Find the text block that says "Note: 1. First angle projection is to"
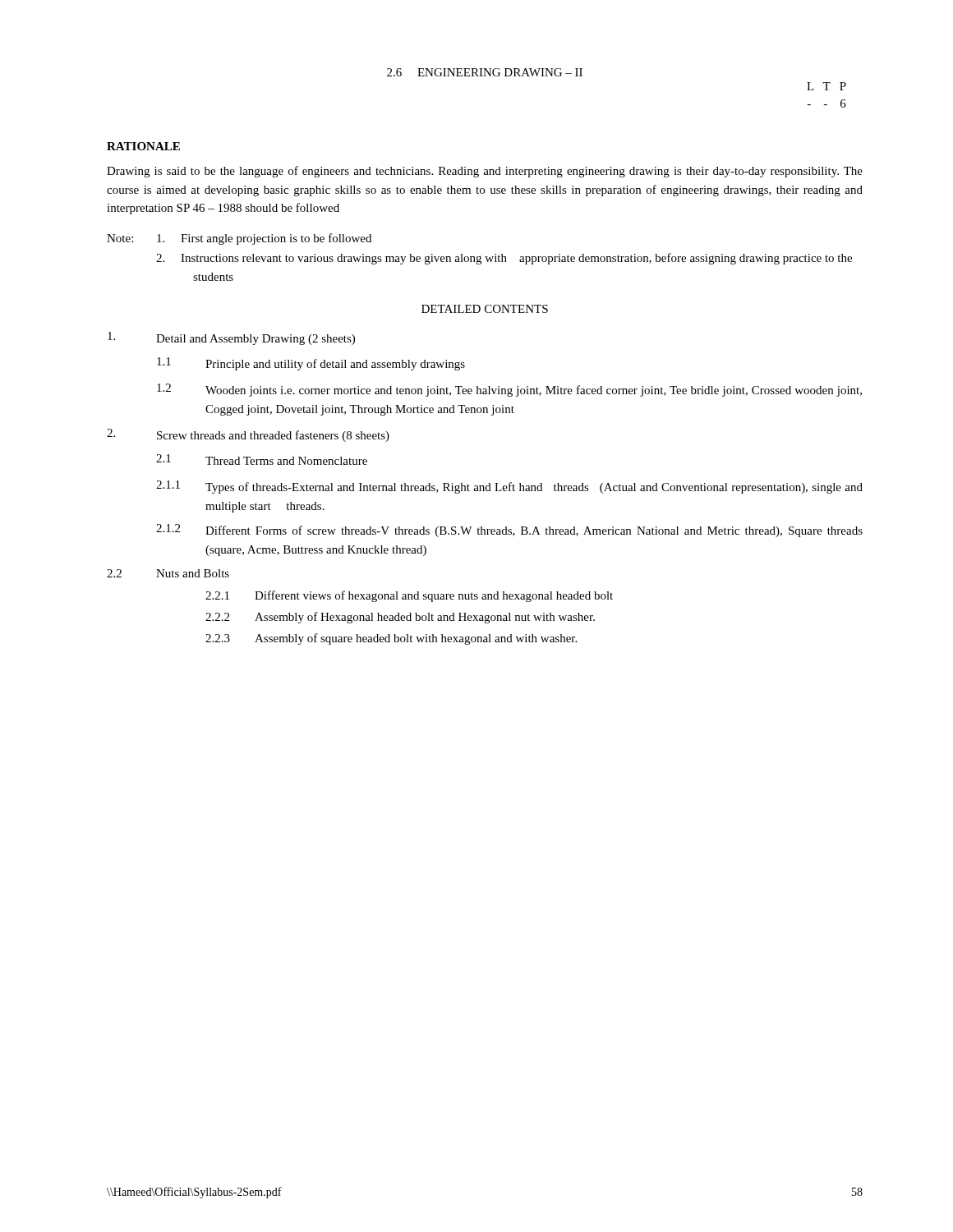This screenshot has height=1232, width=953. point(485,258)
